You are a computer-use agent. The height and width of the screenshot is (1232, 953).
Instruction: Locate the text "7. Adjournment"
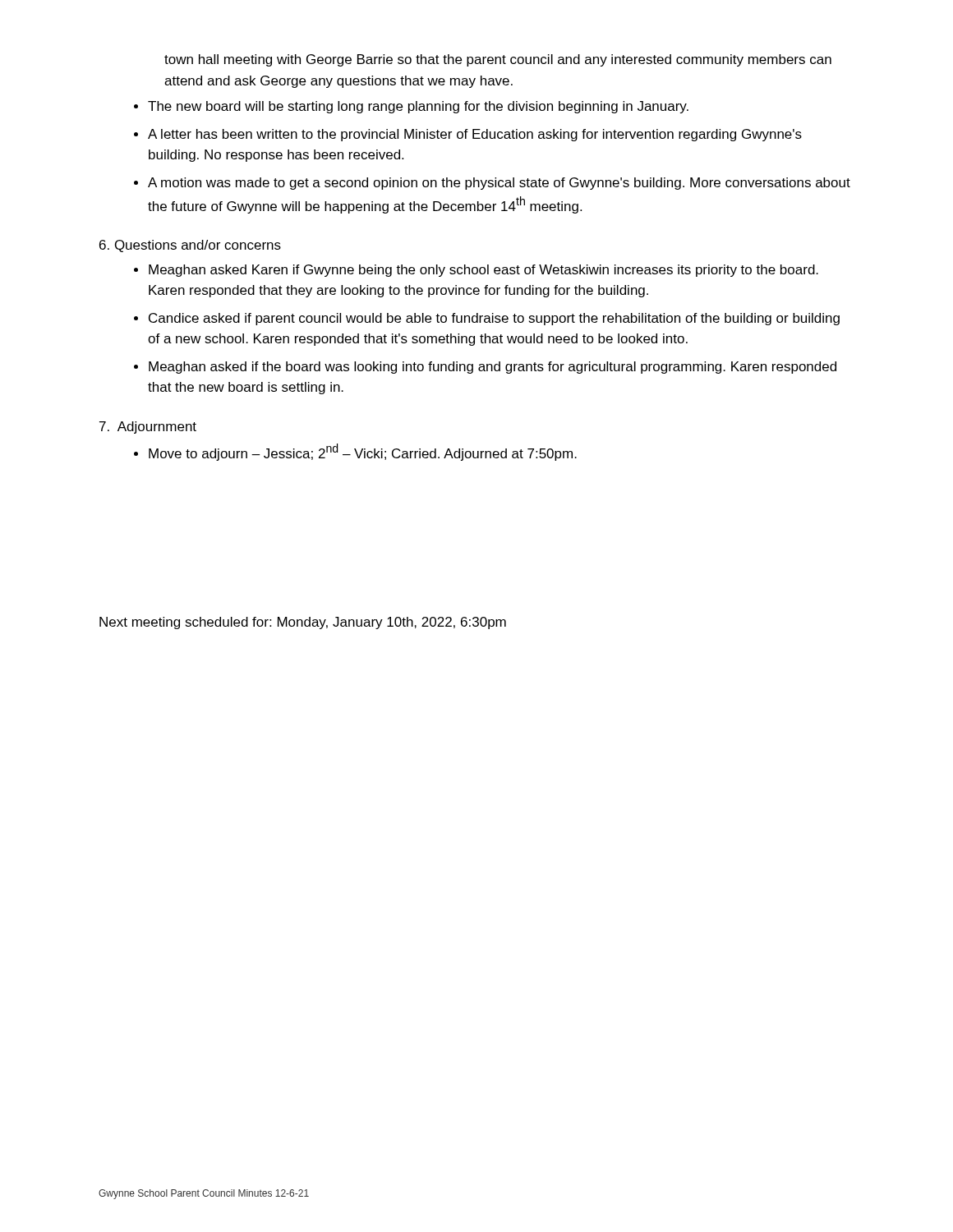pos(147,426)
